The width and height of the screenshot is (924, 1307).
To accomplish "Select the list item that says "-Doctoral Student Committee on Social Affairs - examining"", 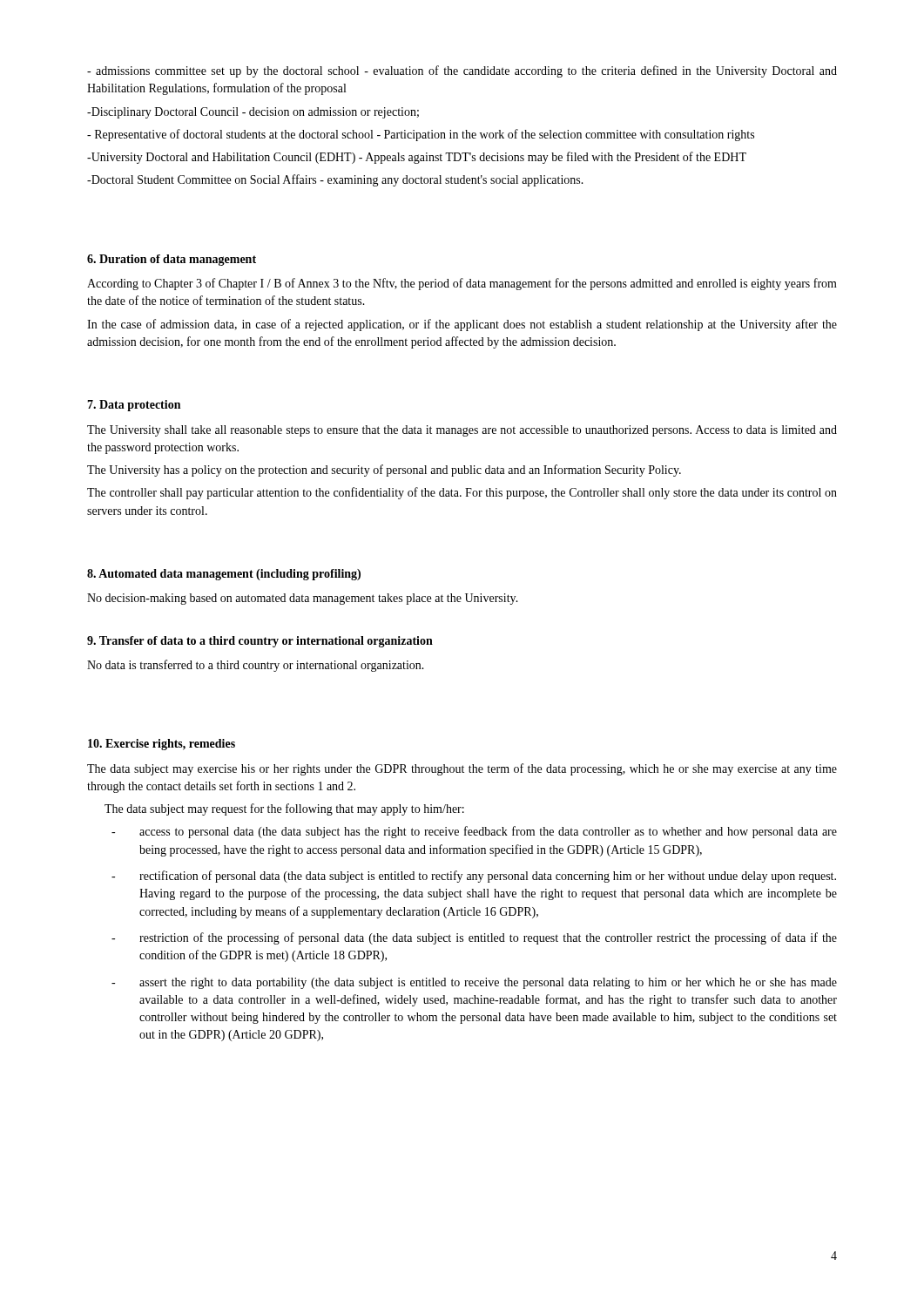I will (x=335, y=180).
